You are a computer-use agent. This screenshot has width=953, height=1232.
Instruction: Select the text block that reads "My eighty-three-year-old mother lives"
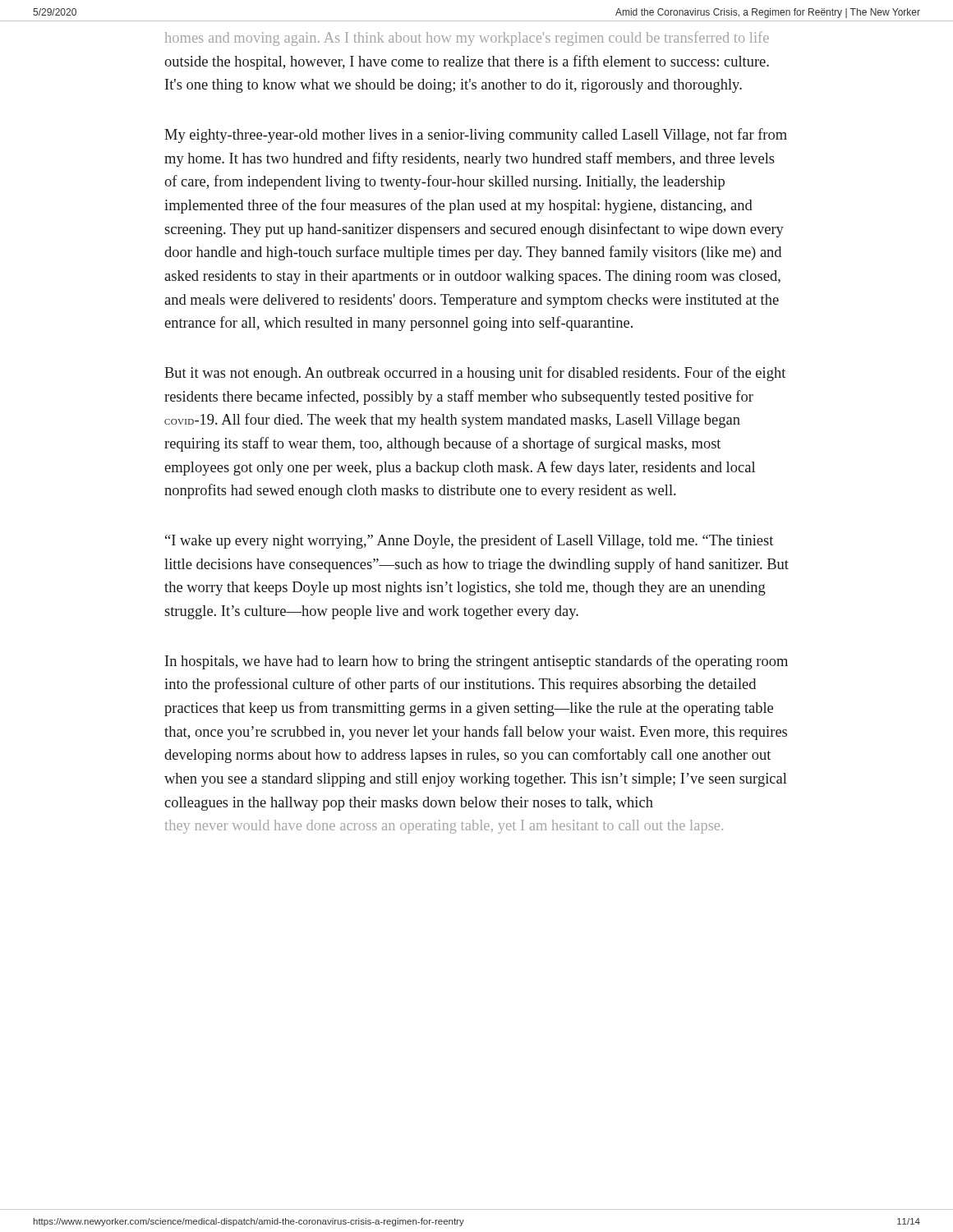[x=476, y=229]
